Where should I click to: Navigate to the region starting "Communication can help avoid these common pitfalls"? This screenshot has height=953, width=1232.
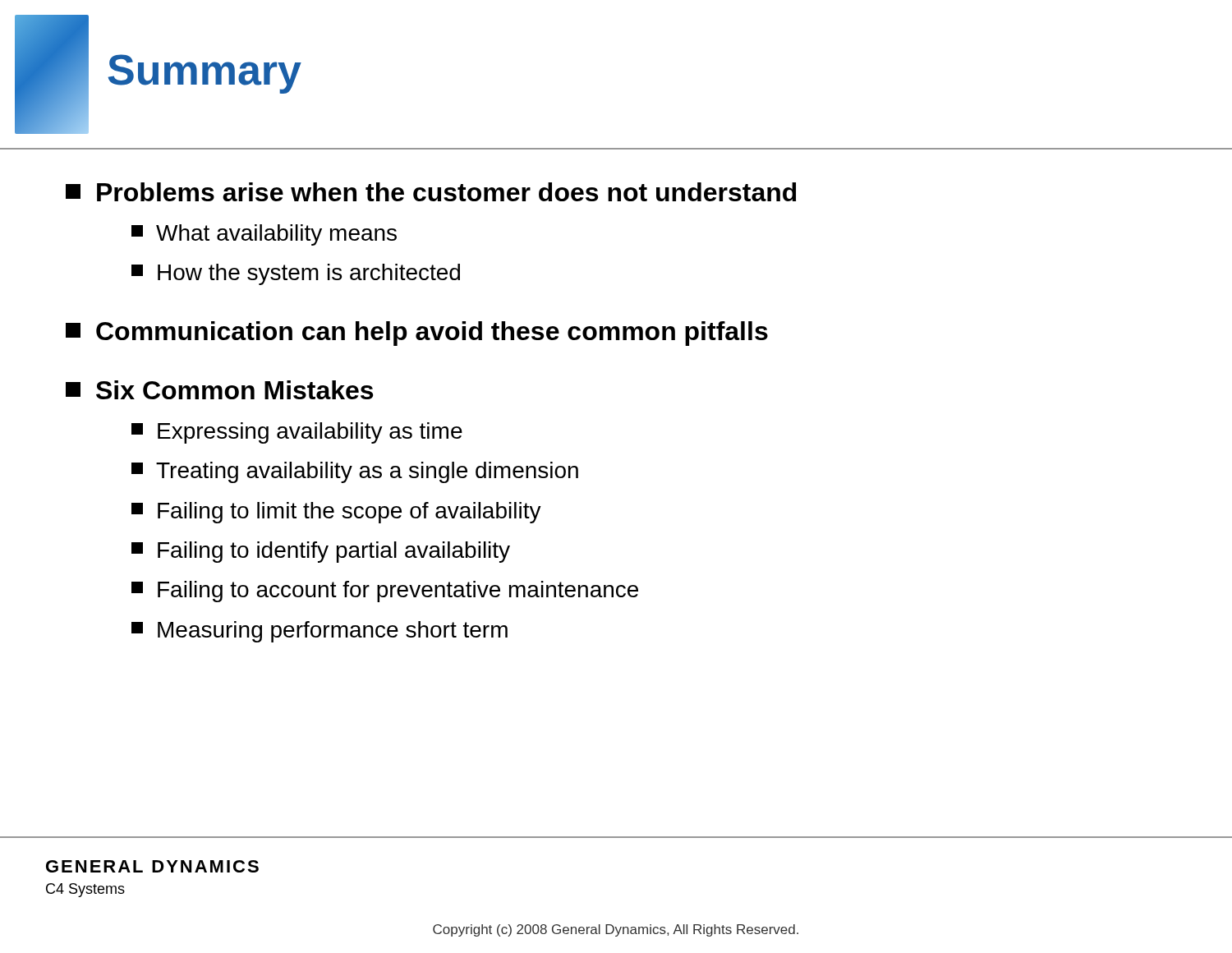[417, 331]
